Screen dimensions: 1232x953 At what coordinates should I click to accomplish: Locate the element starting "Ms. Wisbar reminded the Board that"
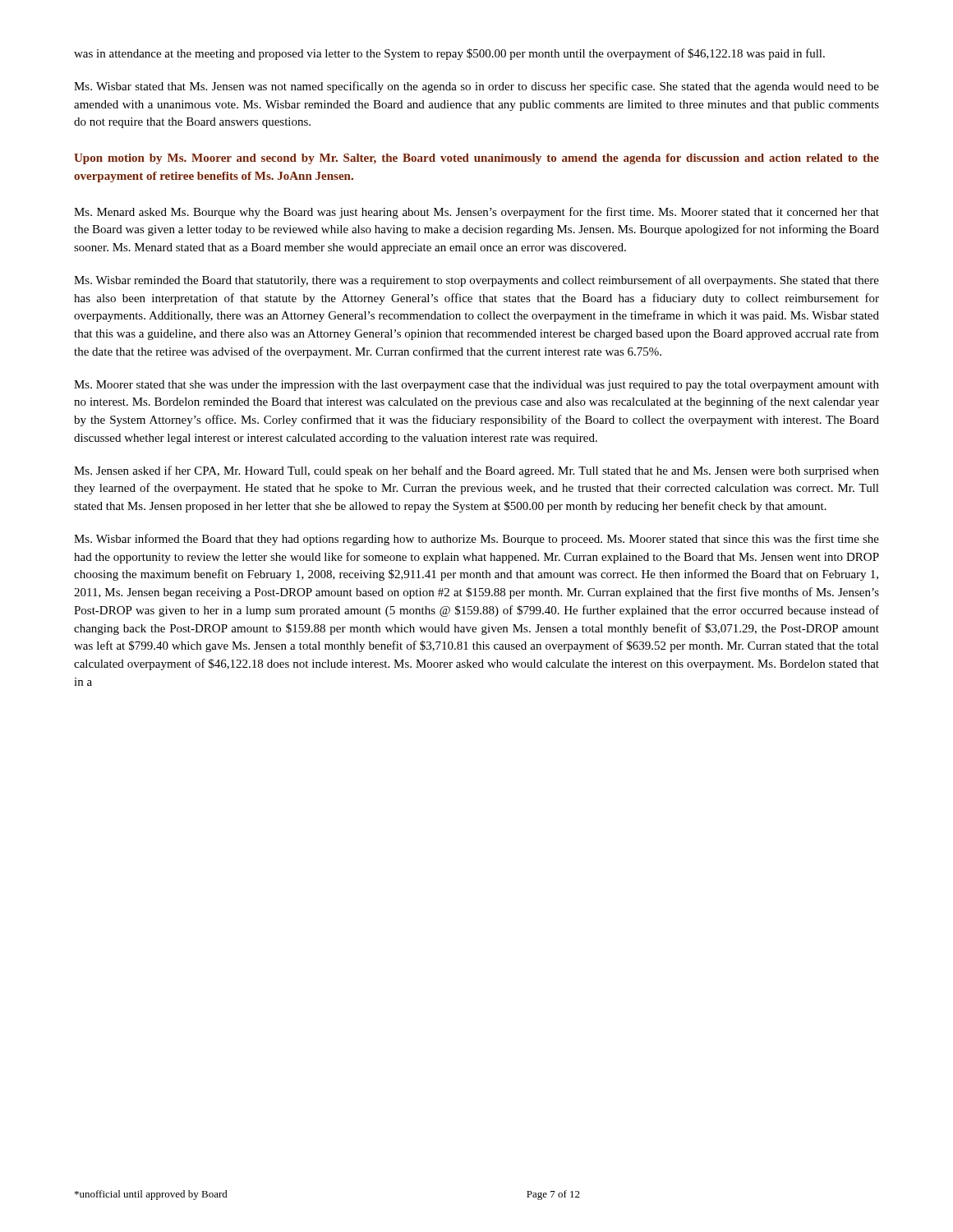[476, 316]
